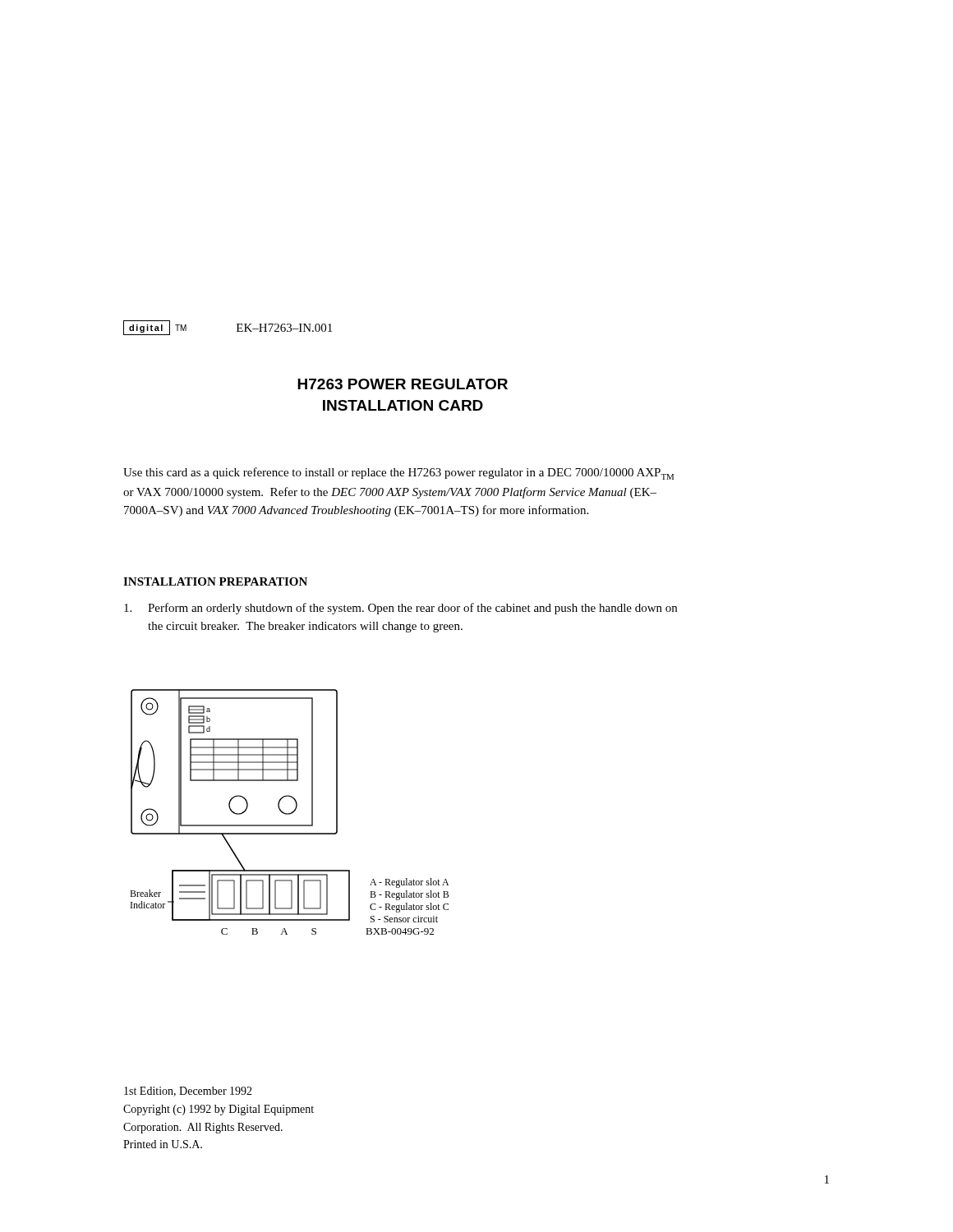Locate the block starting "INSTALLATION PREPARATION"
Viewport: 953px width, 1232px height.
click(215, 582)
